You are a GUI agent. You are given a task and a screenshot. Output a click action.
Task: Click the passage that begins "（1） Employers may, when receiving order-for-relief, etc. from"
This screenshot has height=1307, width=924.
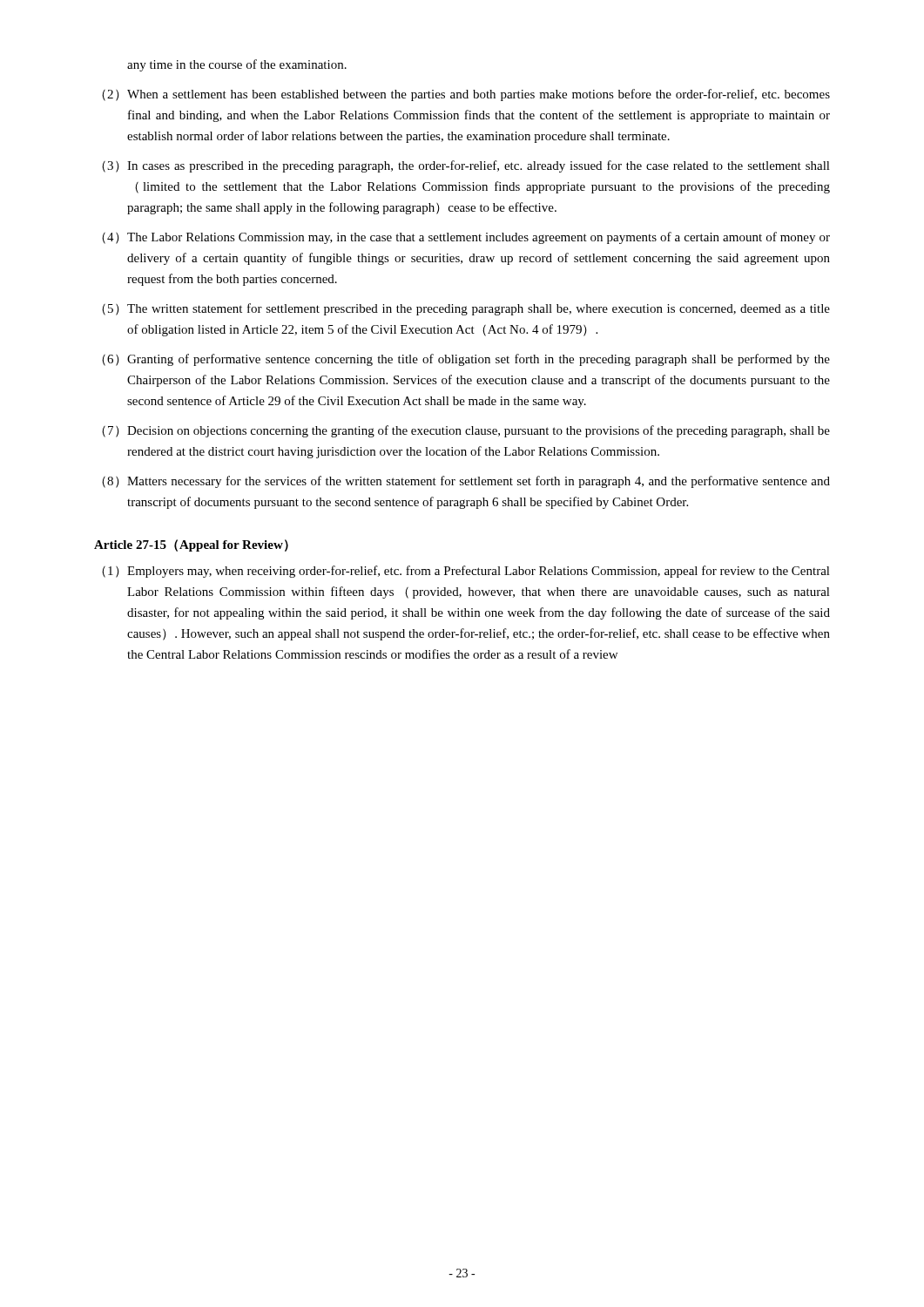tap(462, 613)
